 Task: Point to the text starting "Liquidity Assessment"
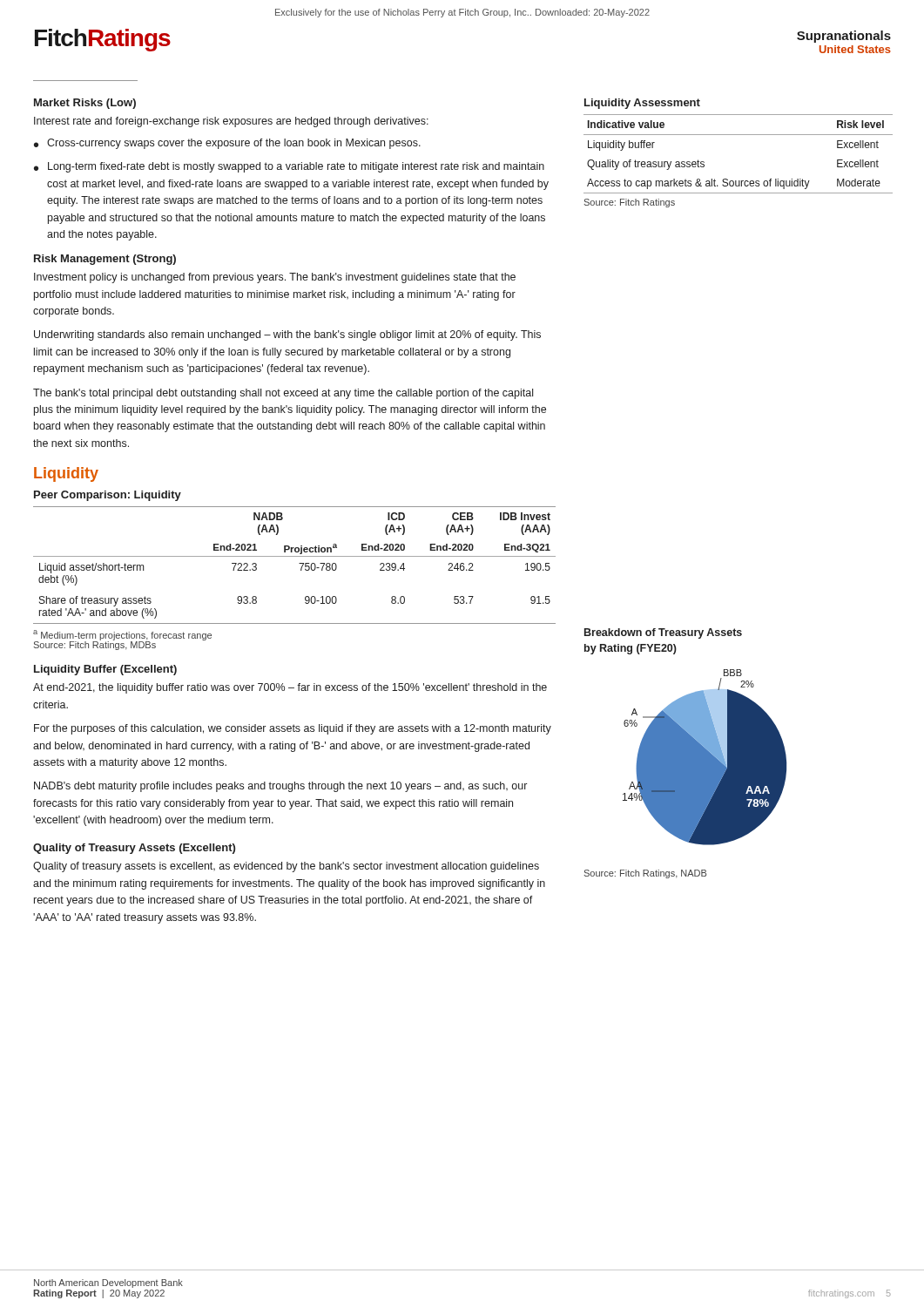(x=642, y=102)
